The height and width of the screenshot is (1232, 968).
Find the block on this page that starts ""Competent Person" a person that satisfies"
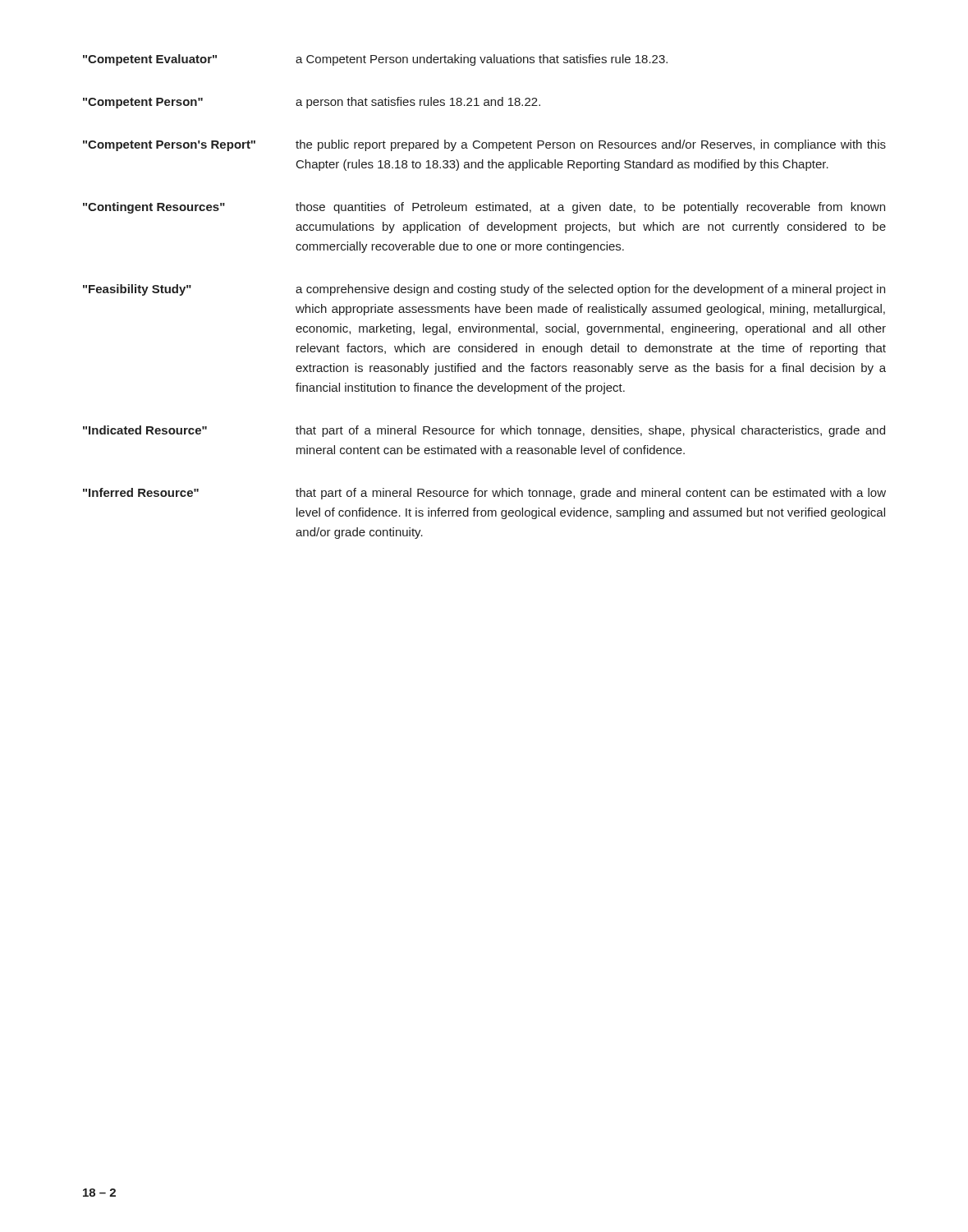click(484, 102)
